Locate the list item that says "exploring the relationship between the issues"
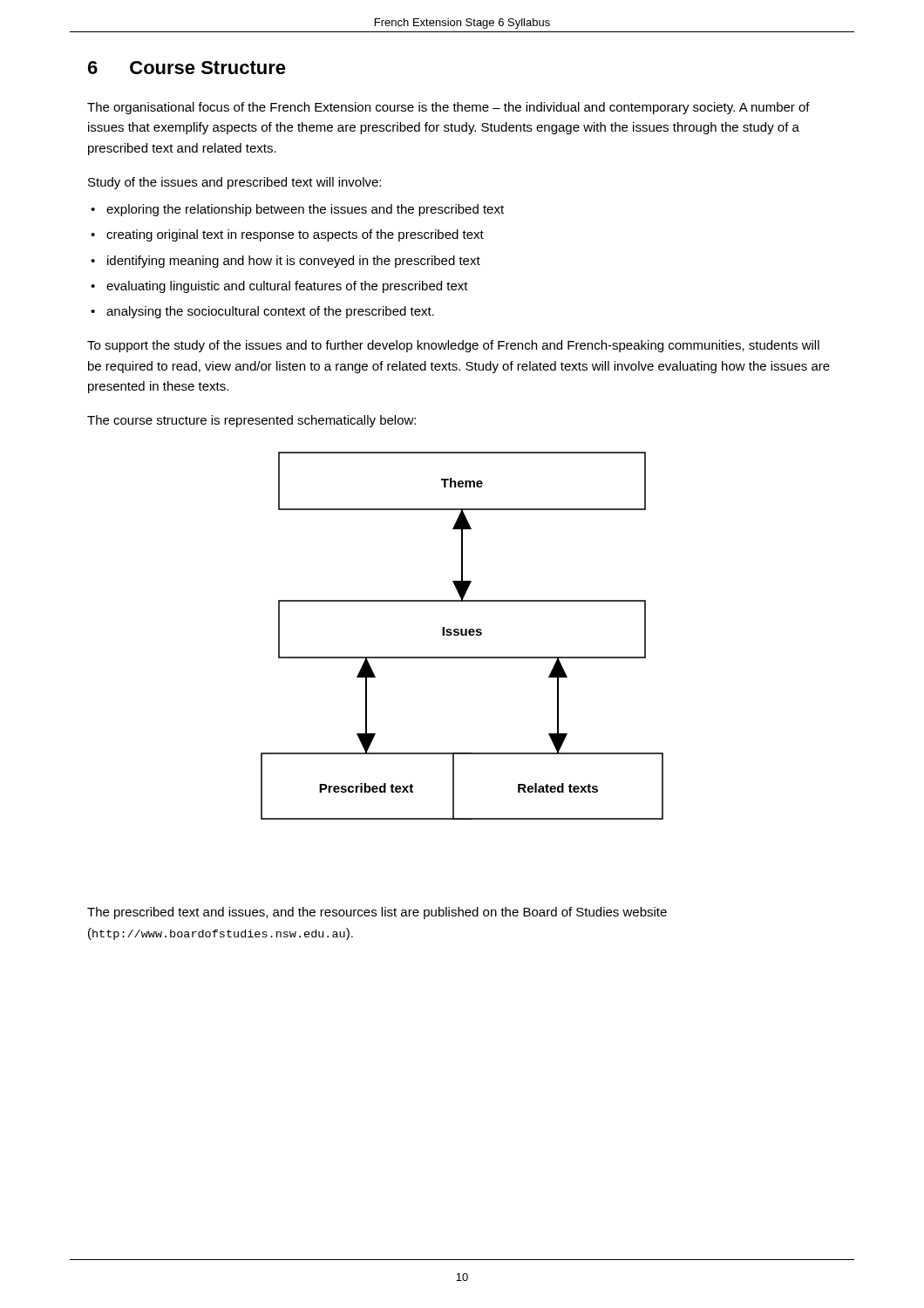This screenshot has width=924, height=1308. 305,209
